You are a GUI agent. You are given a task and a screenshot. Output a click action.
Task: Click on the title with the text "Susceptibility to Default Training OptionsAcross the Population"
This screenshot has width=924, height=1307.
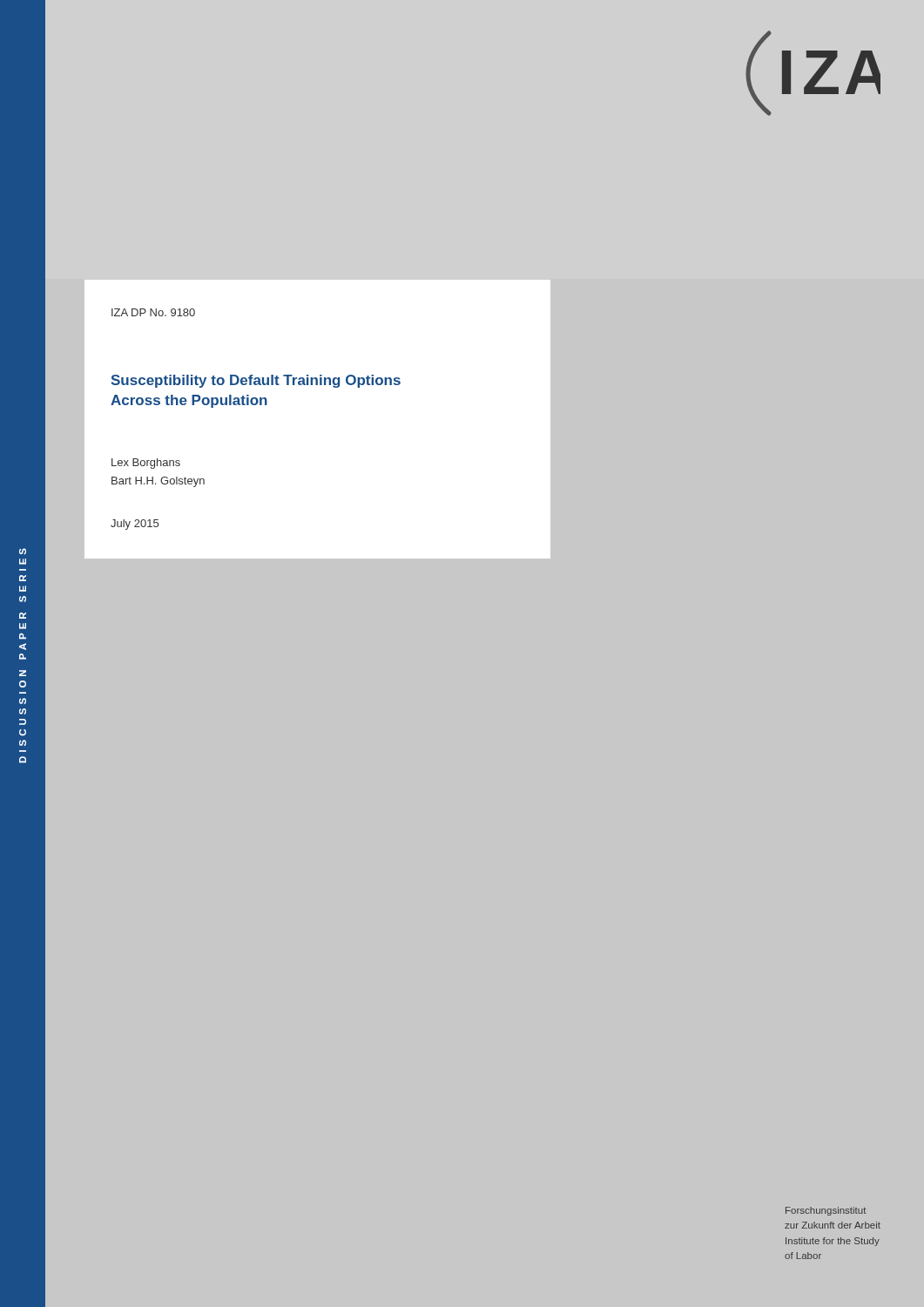point(256,390)
